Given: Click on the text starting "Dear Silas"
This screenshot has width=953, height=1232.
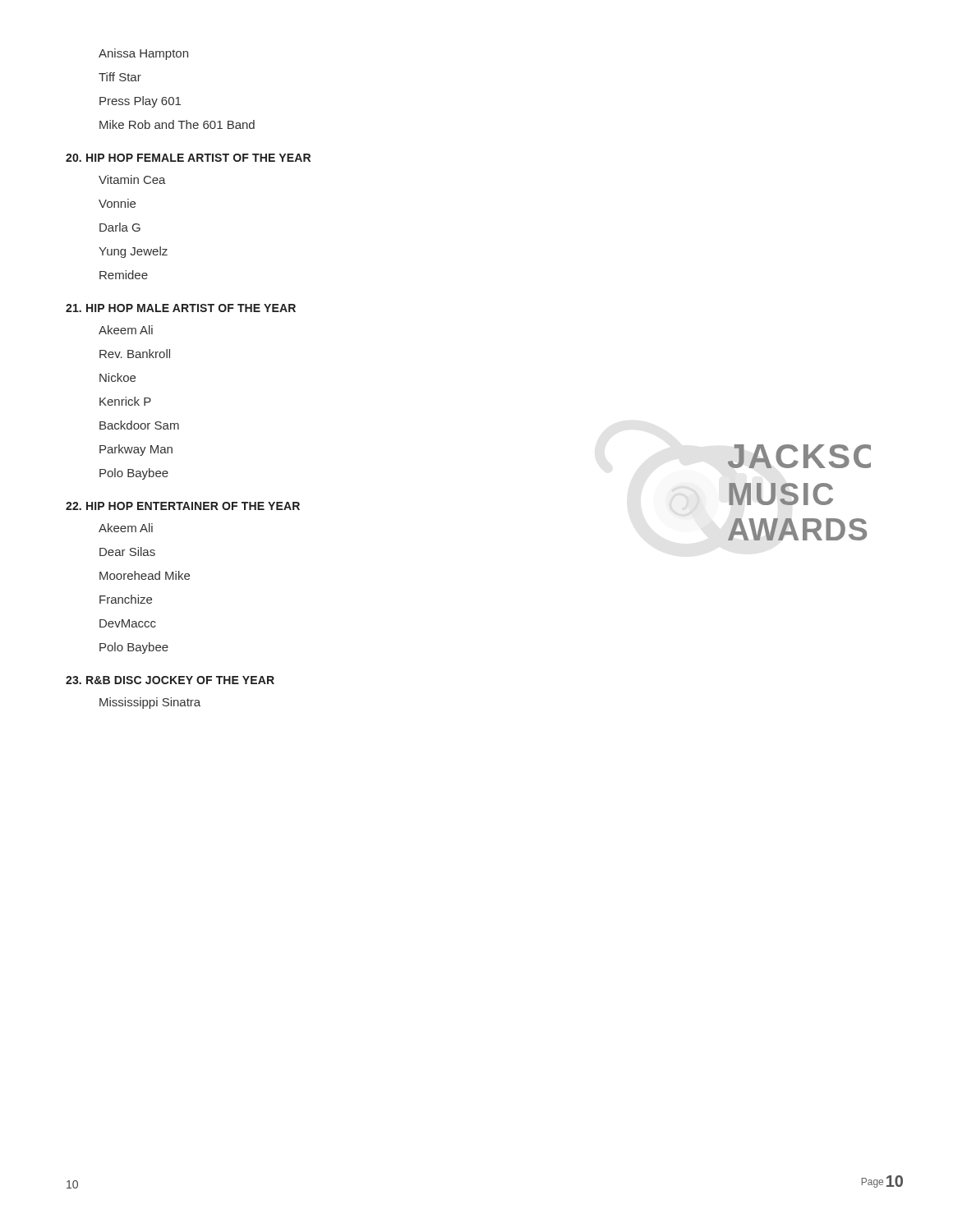Looking at the screenshot, I should 127,552.
